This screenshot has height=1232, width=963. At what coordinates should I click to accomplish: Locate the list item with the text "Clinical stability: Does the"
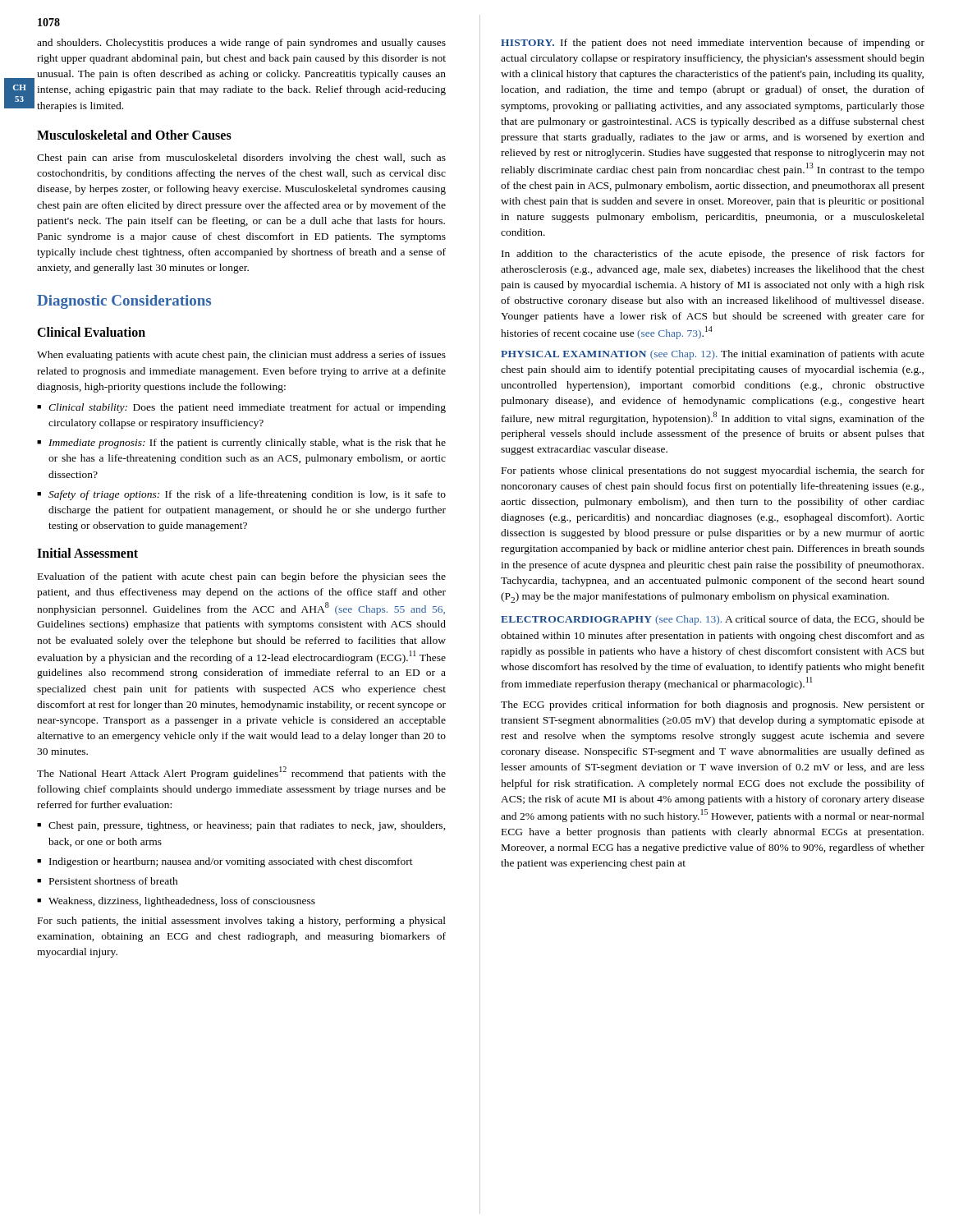click(247, 415)
